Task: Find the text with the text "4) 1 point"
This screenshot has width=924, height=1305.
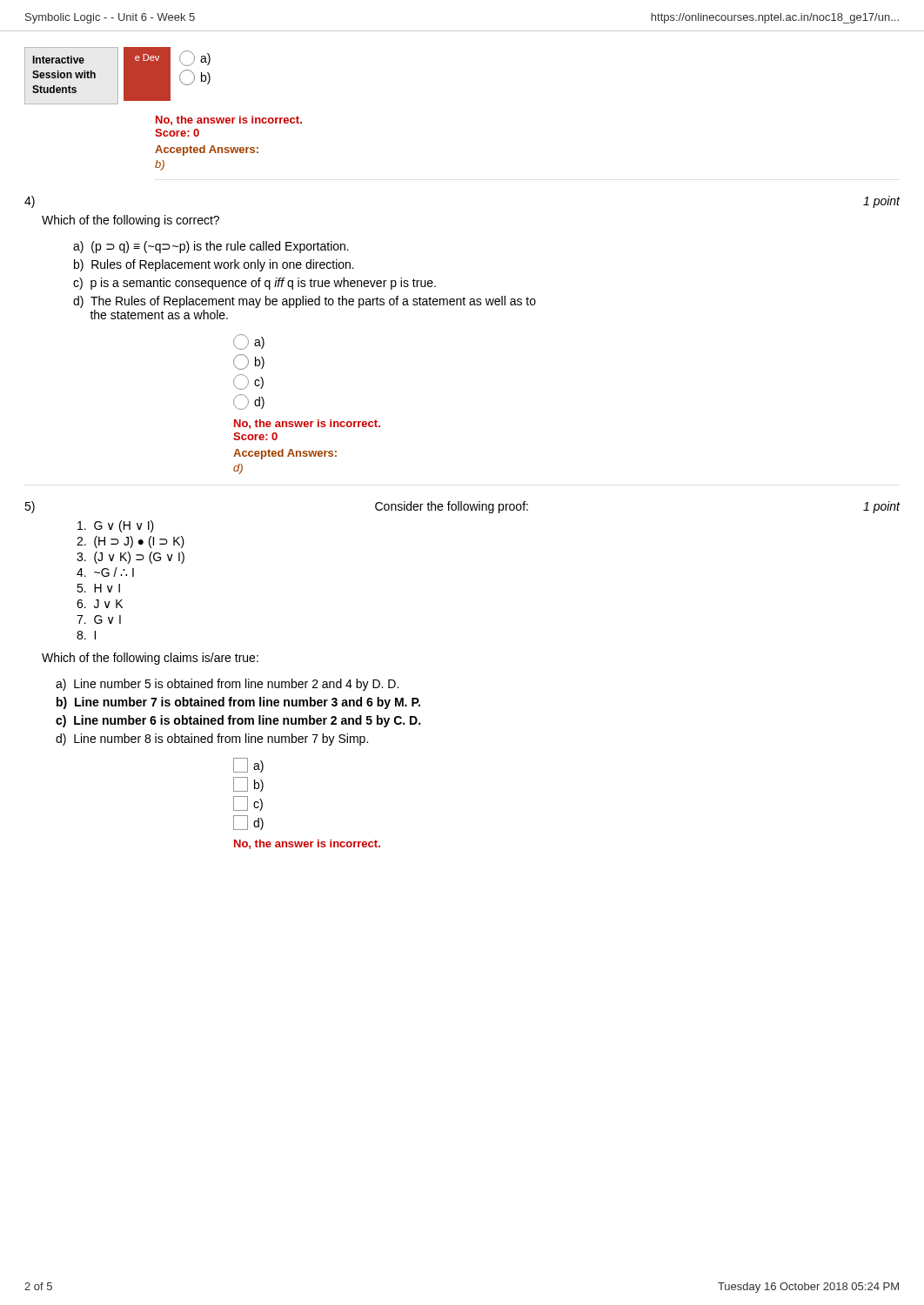Action: (29, 201)
